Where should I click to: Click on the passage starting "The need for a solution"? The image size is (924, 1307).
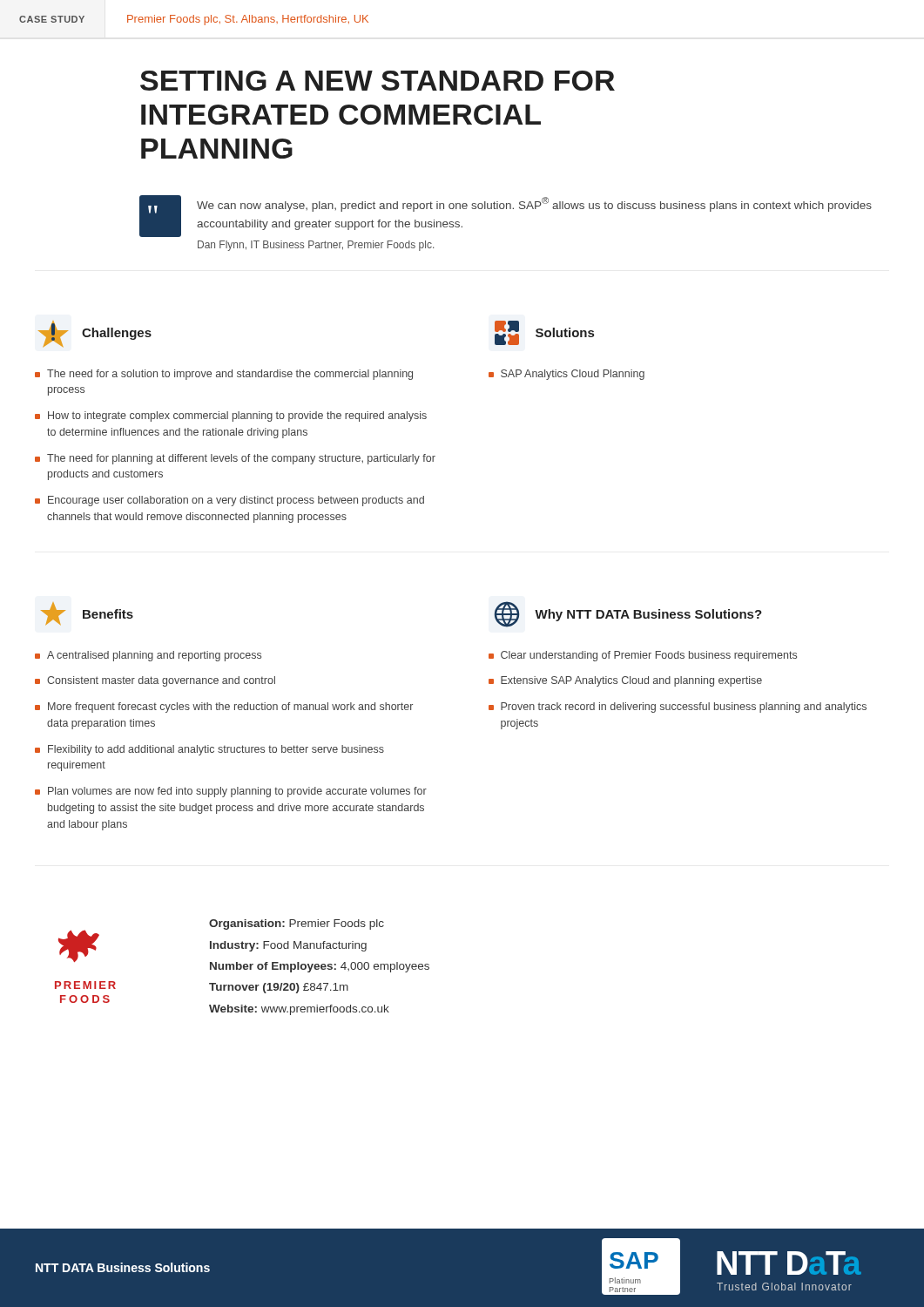point(230,382)
